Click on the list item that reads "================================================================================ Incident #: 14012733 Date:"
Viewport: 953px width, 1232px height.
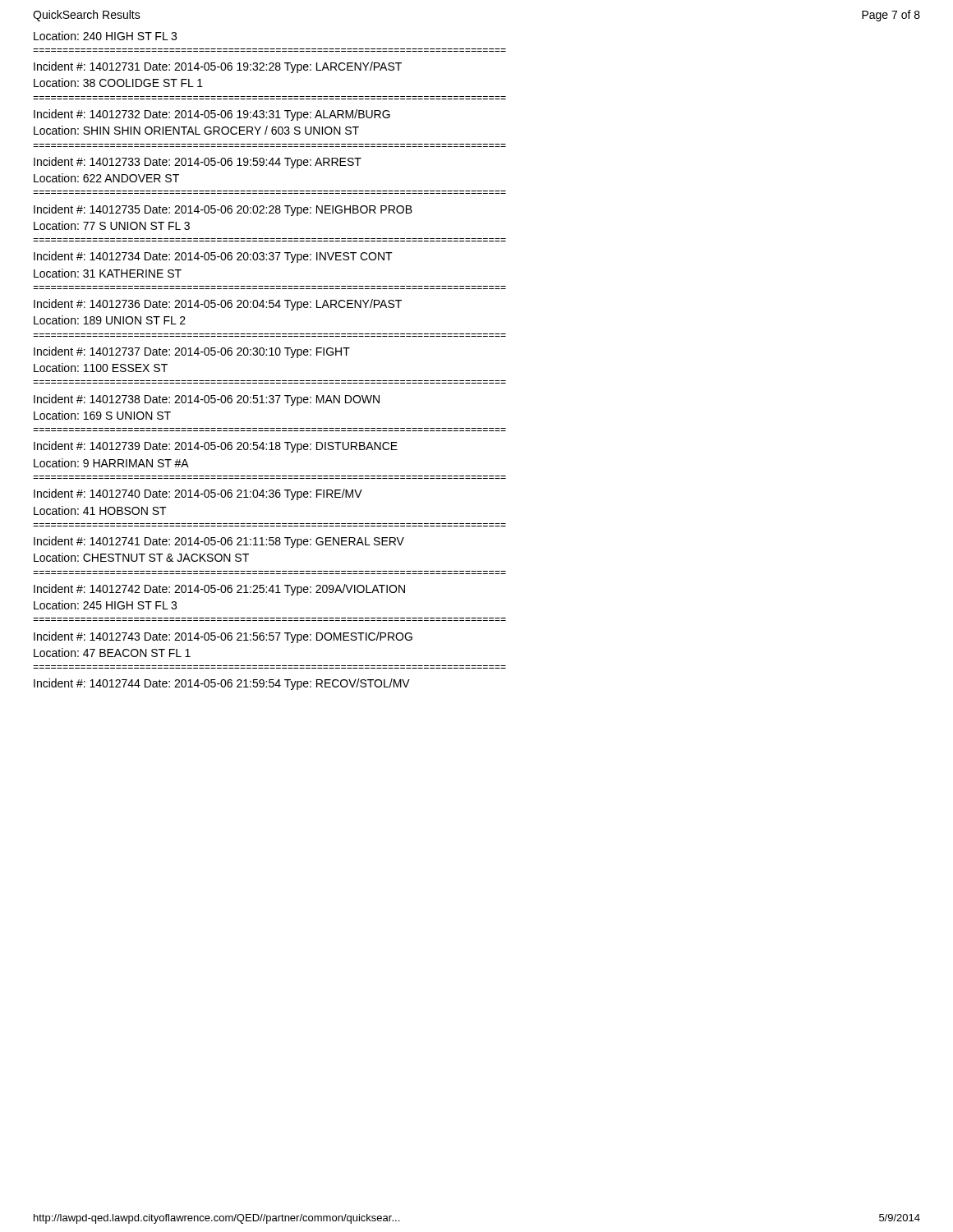pyautogui.click(x=198, y=163)
